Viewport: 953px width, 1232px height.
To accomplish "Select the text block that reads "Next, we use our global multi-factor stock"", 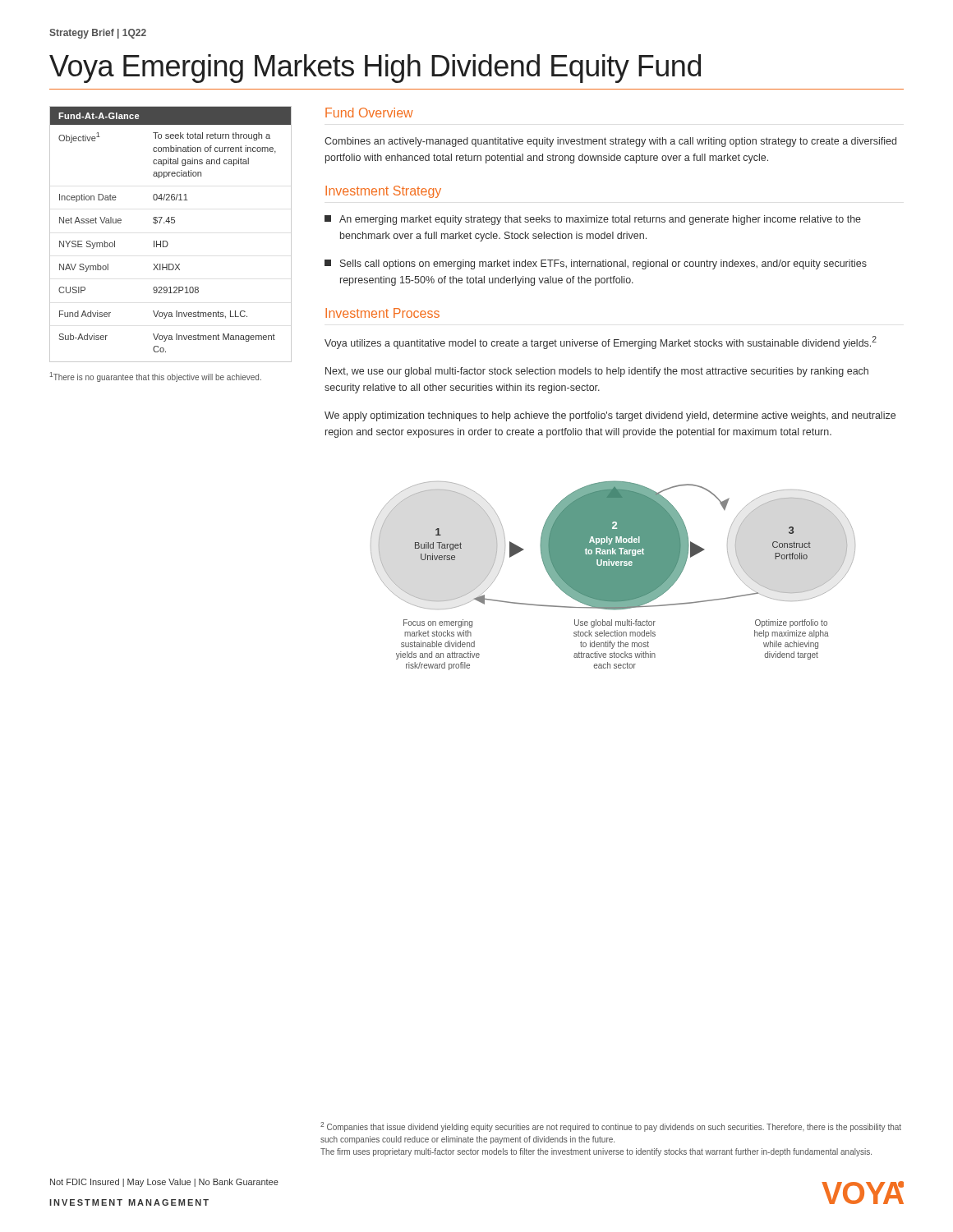I will click(597, 380).
